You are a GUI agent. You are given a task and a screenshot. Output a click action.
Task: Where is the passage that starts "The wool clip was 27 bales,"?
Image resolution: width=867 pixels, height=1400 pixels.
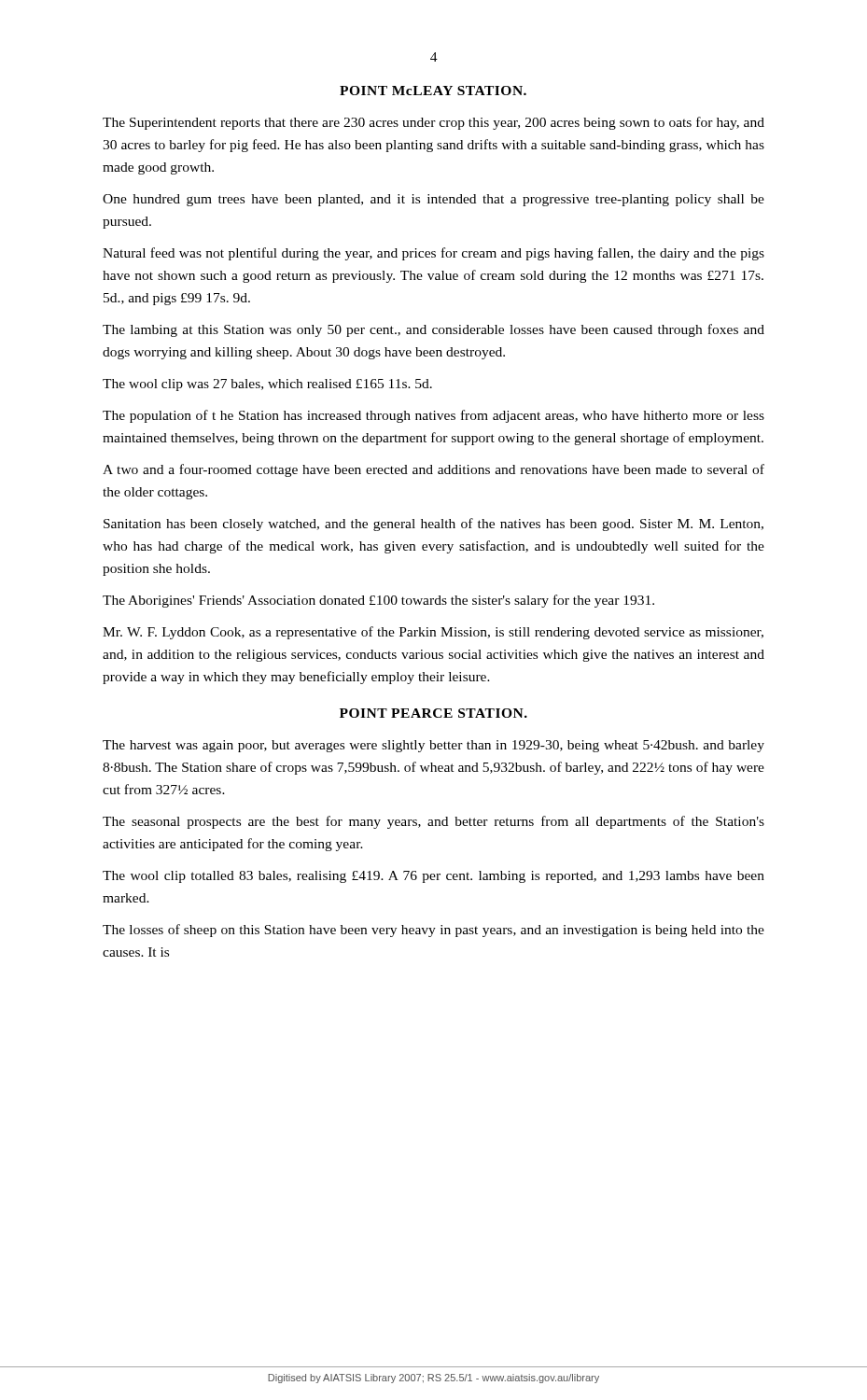268,383
